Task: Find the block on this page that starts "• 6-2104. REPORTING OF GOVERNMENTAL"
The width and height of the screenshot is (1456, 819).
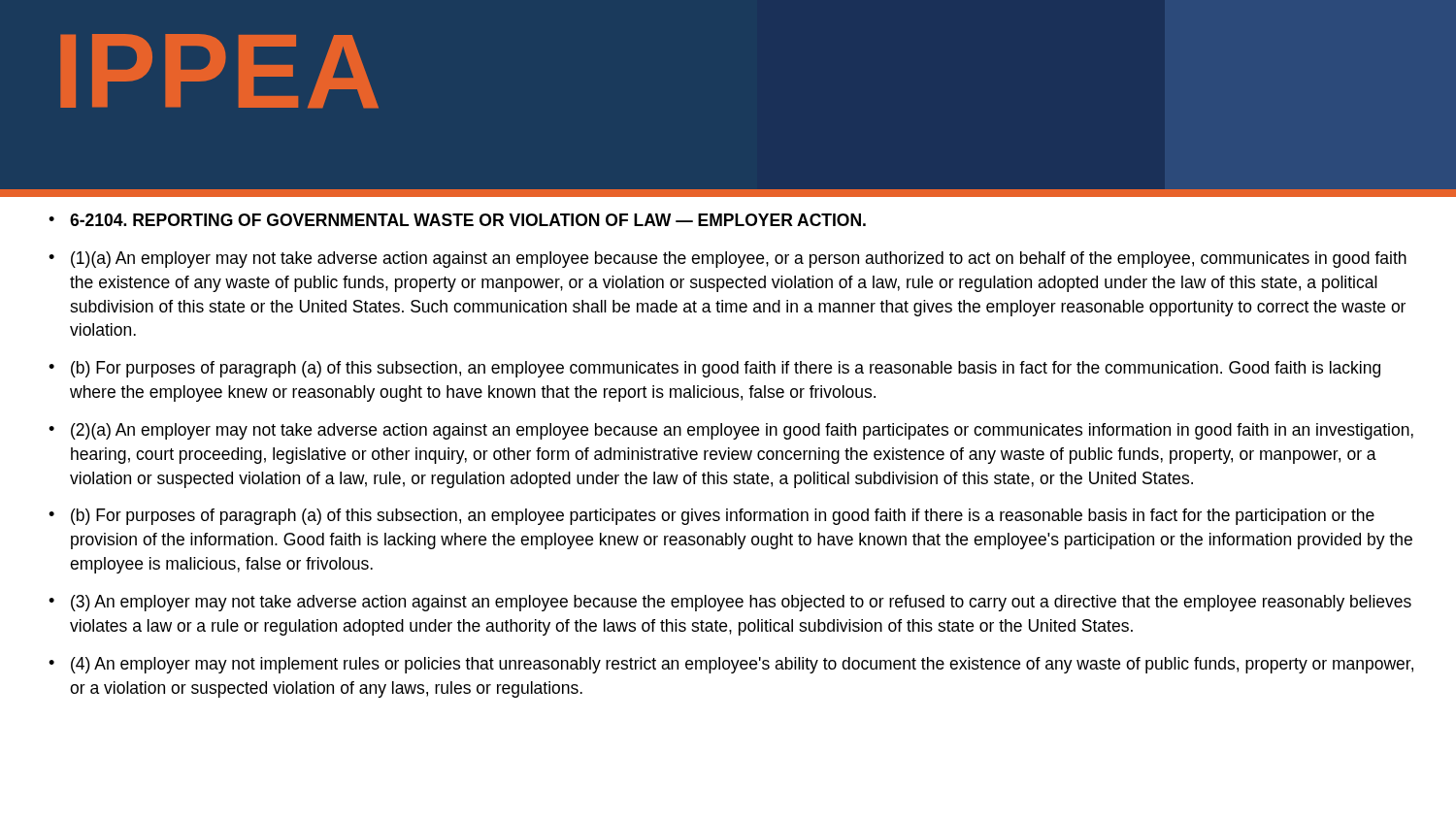Action: click(x=458, y=221)
